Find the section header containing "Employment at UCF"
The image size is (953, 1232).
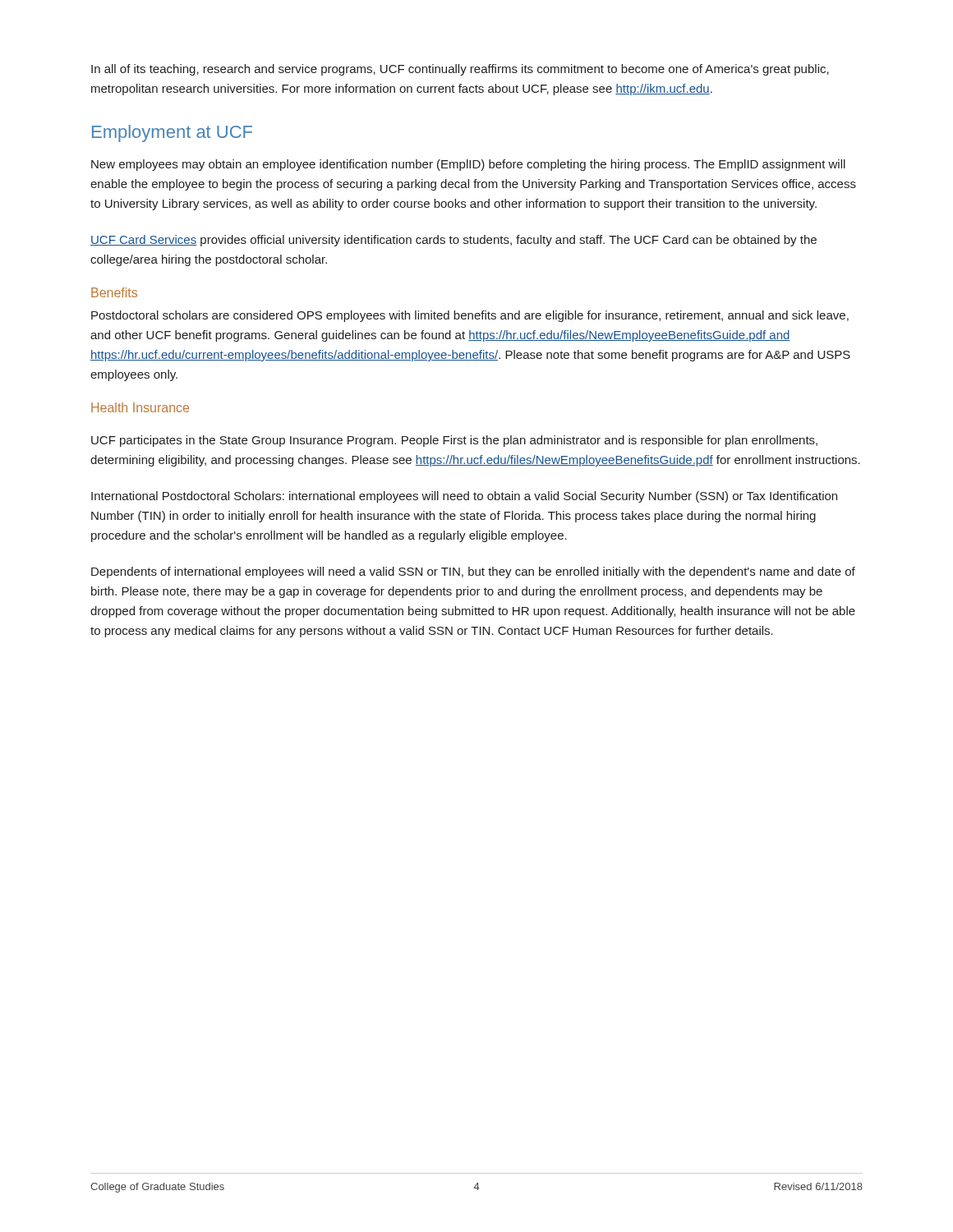[172, 132]
